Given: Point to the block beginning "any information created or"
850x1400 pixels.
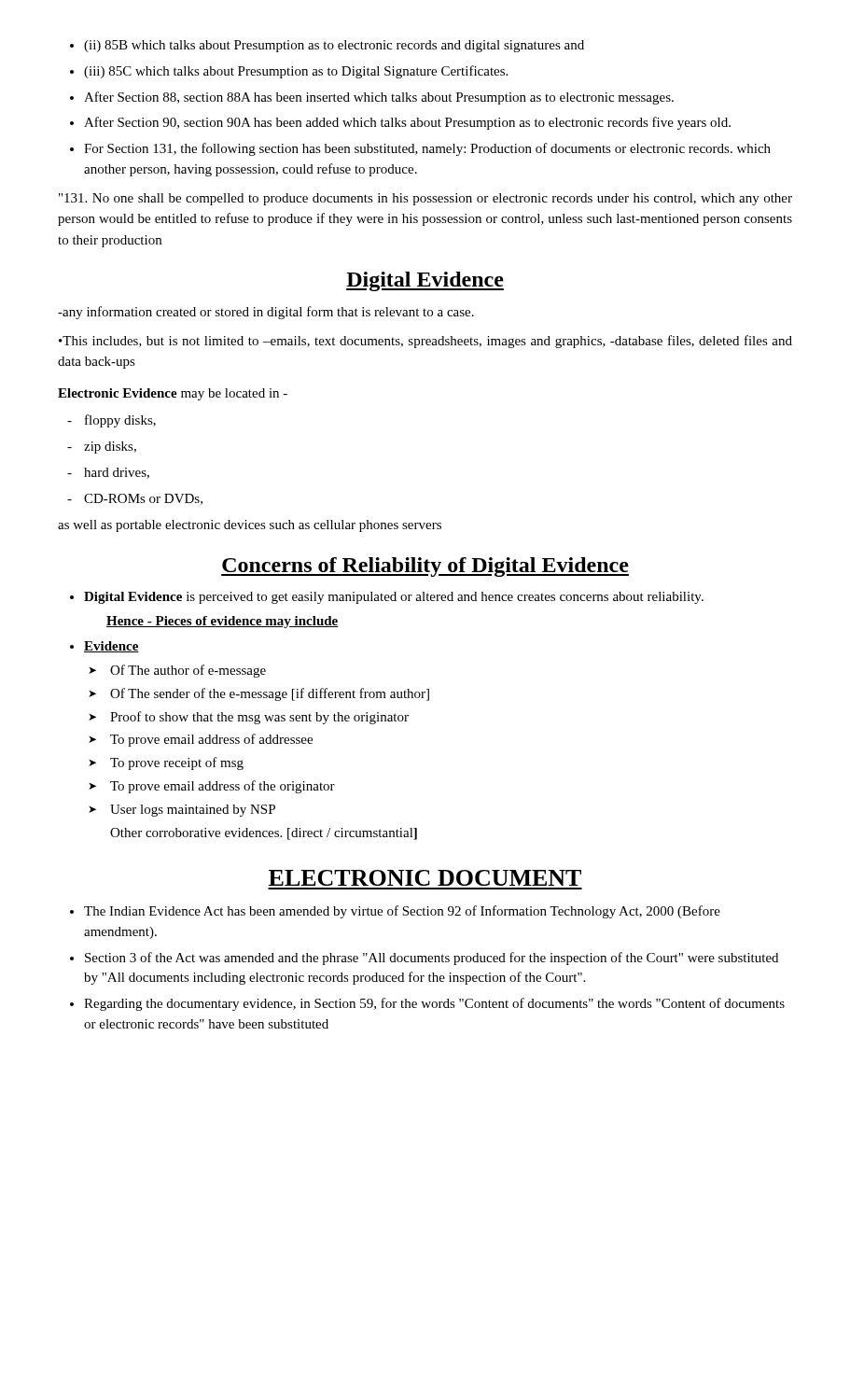Looking at the screenshot, I should (425, 312).
